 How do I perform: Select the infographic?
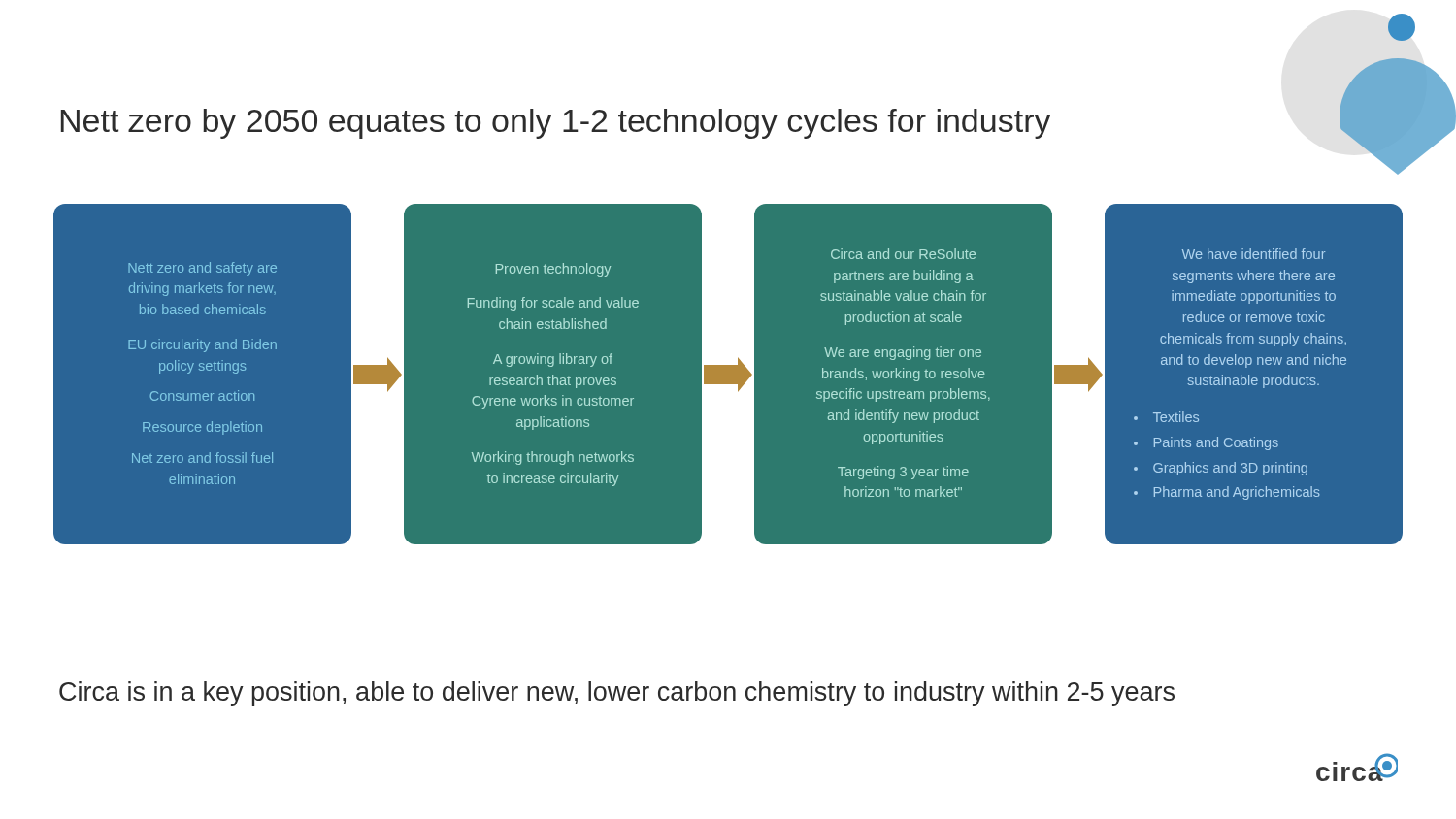click(x=728, y=374)
